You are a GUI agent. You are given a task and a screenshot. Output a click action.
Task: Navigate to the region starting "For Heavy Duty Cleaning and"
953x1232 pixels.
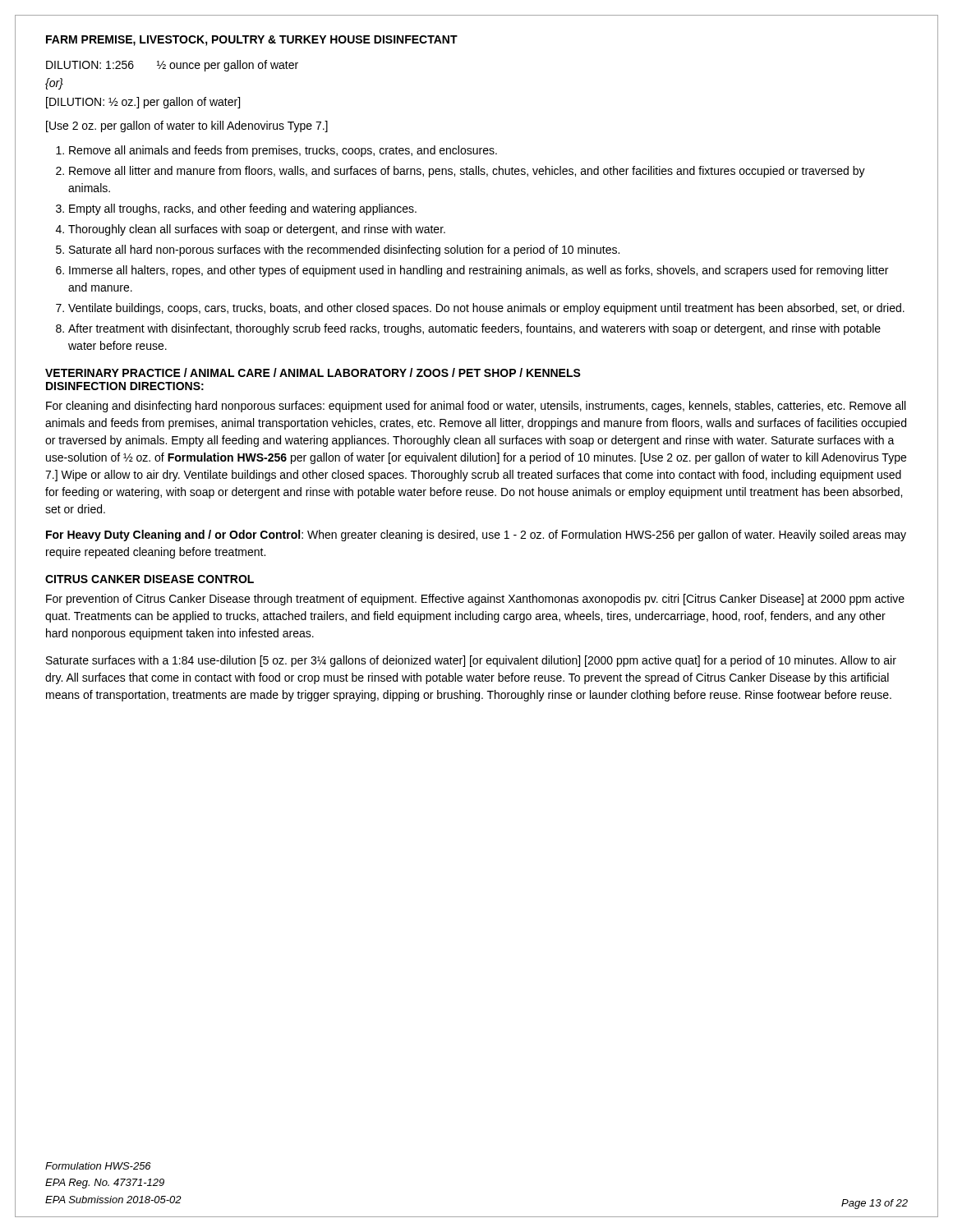[x=476, y=543]
